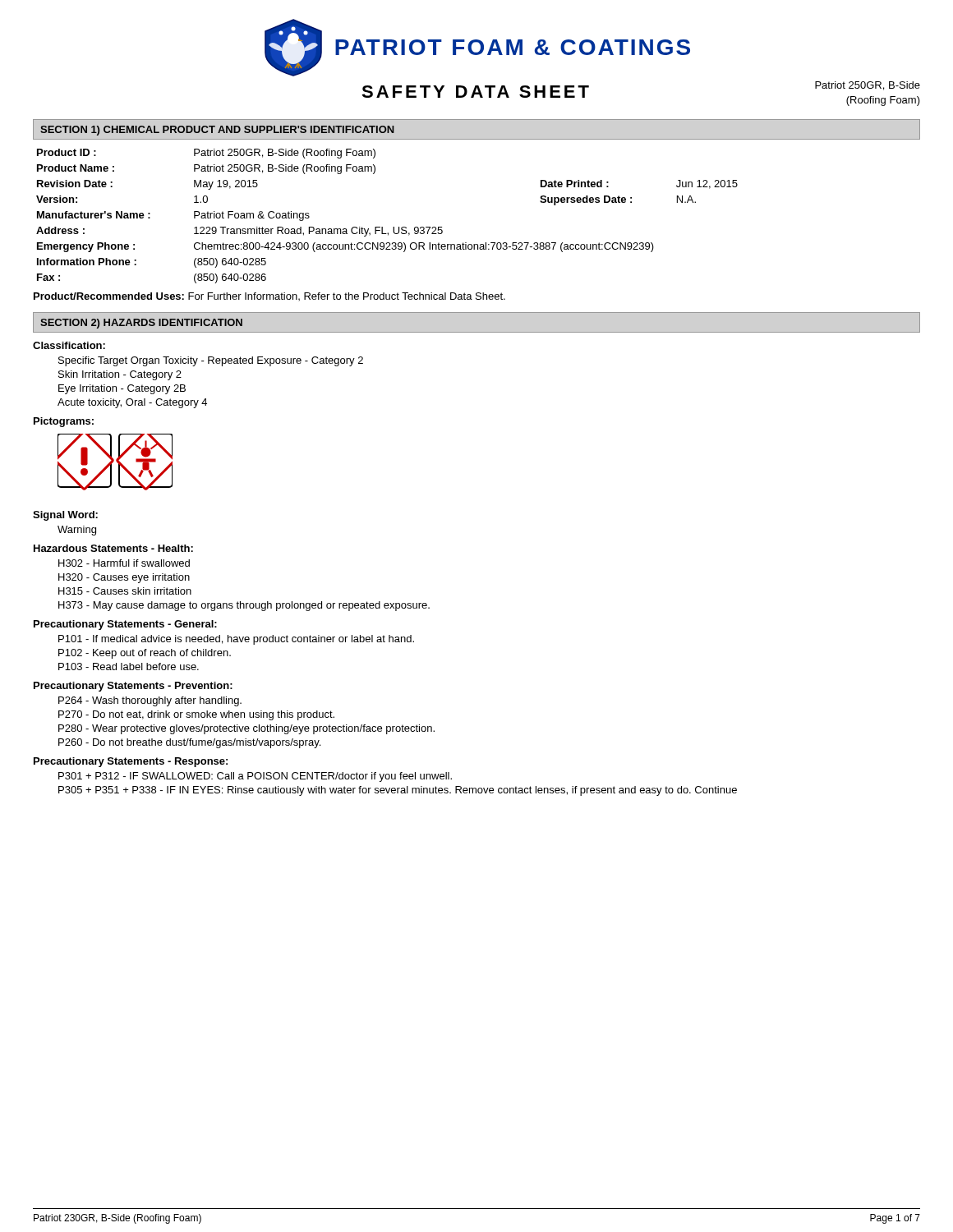The image size is (953, 1232).
Task: Locate the block of text that opens with "Product/Recommended Uses: For"
Action: [x=269, y=296]
